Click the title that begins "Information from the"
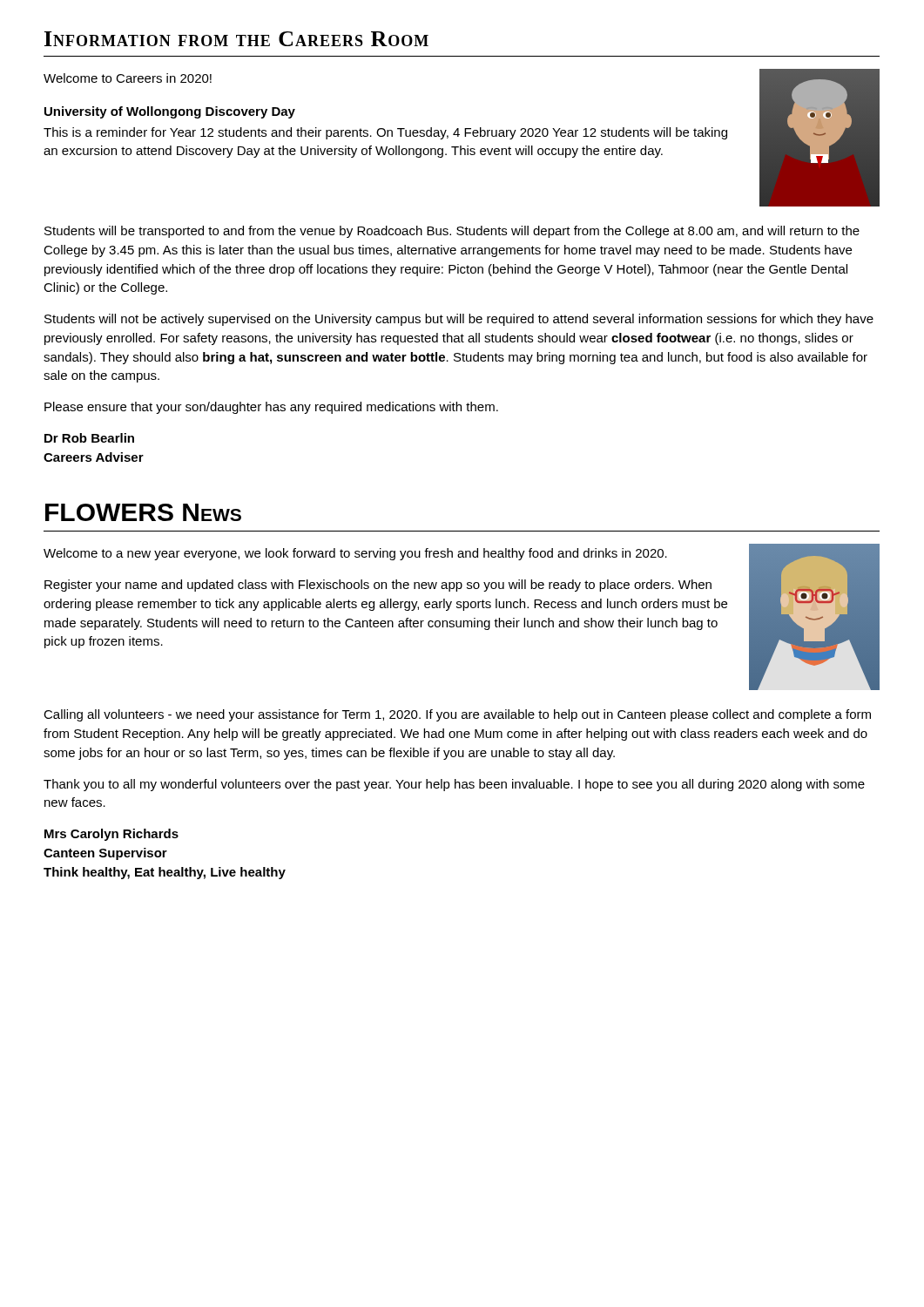This screenshot has height=1307, width=924. click(236, 39)
